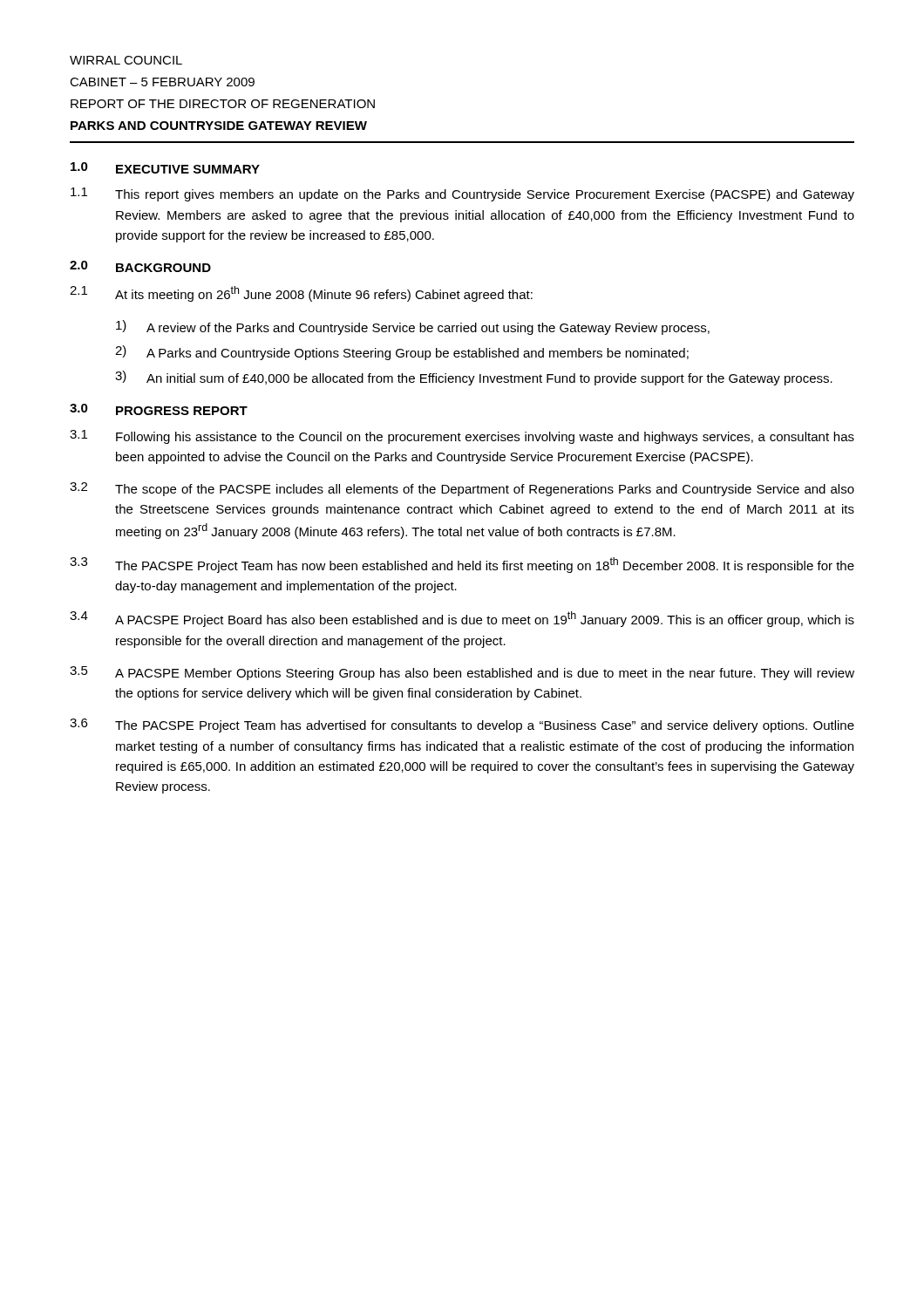
Task: Find the region starting "A review of"
Action: 428,327
